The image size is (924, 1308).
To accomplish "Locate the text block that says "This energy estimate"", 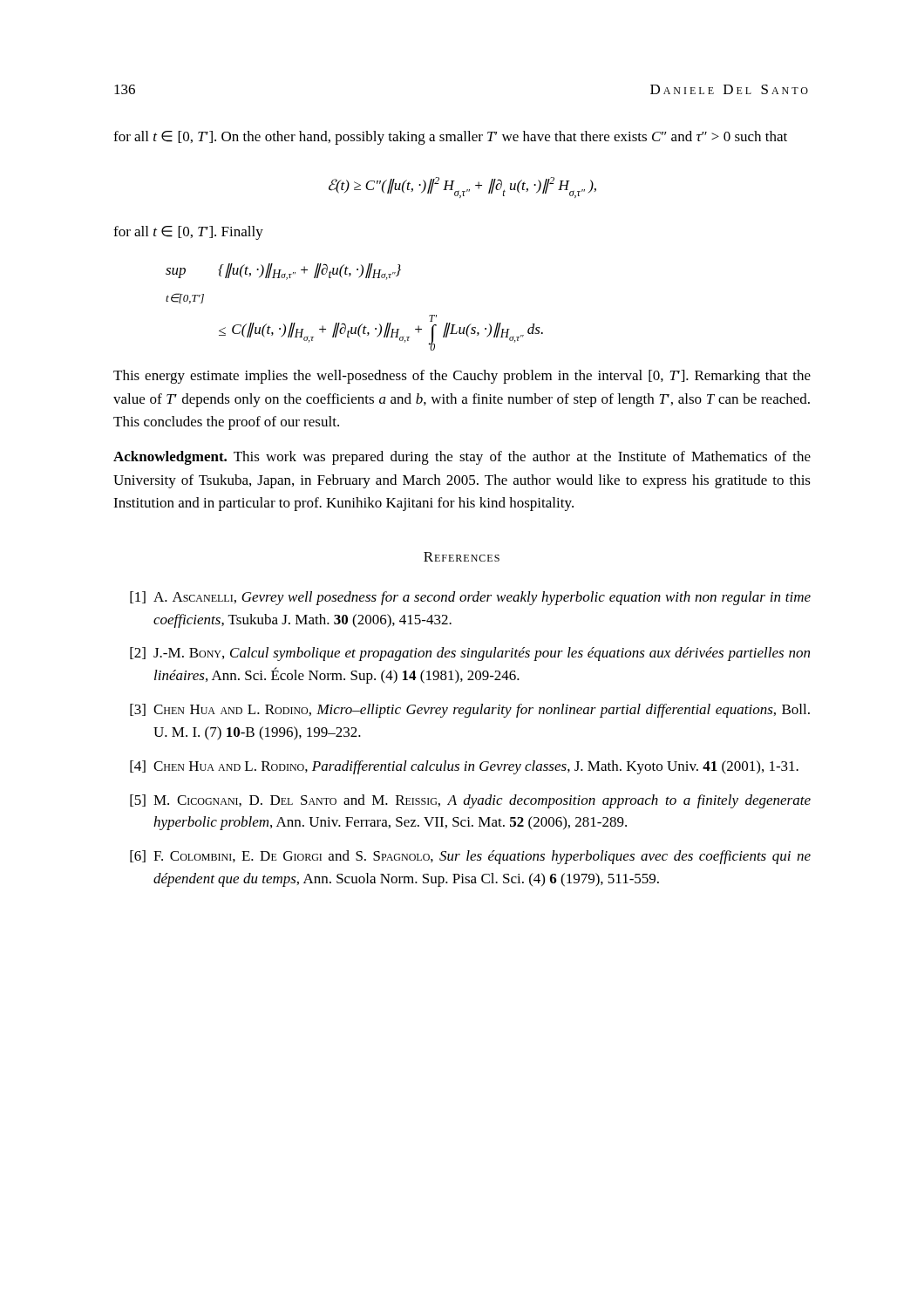I will (462, 399).
